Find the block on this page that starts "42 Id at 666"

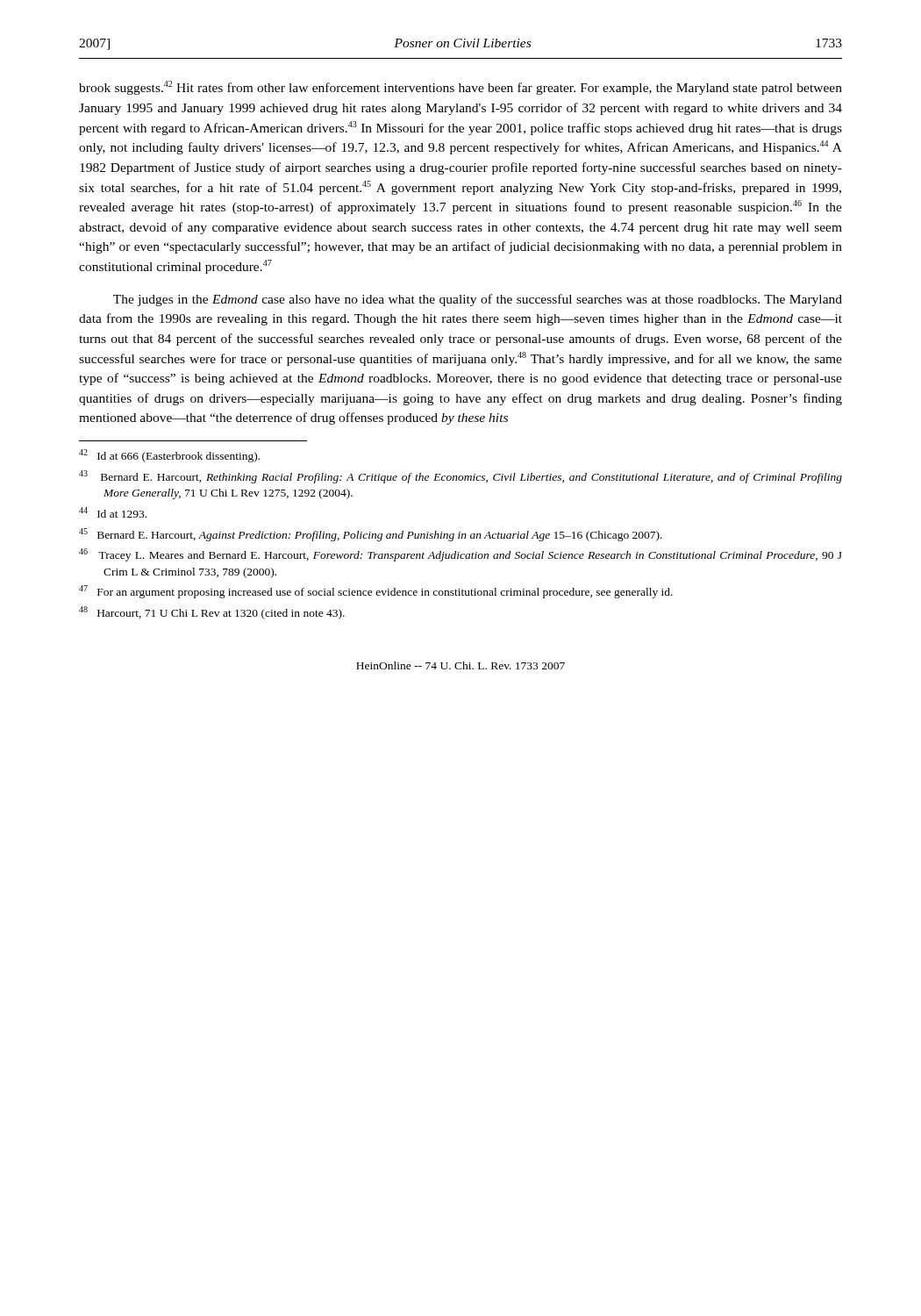[170, 455]
